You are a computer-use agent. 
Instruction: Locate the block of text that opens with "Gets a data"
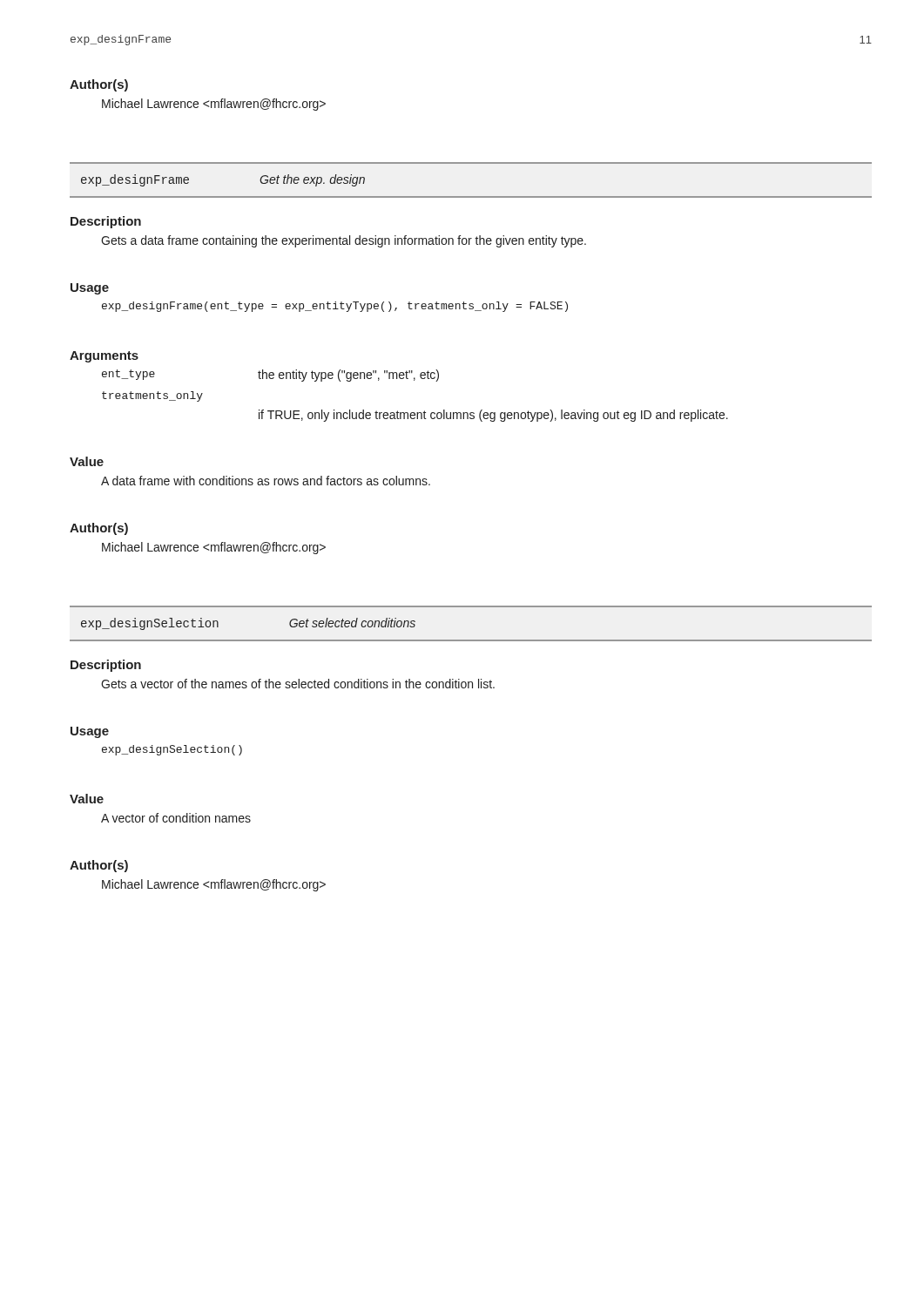(344, 240)
